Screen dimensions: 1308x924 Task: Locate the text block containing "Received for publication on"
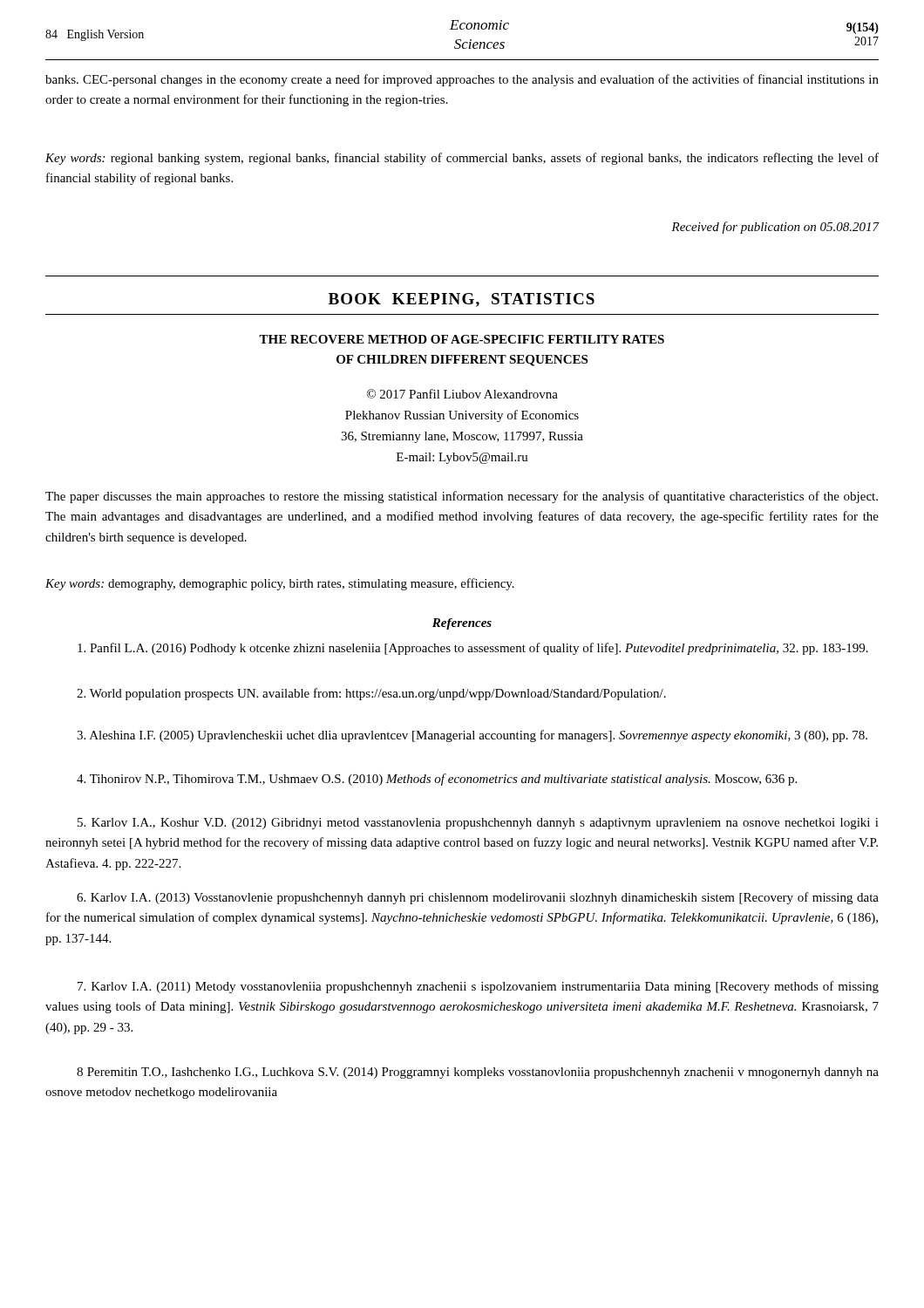point(775,227)
